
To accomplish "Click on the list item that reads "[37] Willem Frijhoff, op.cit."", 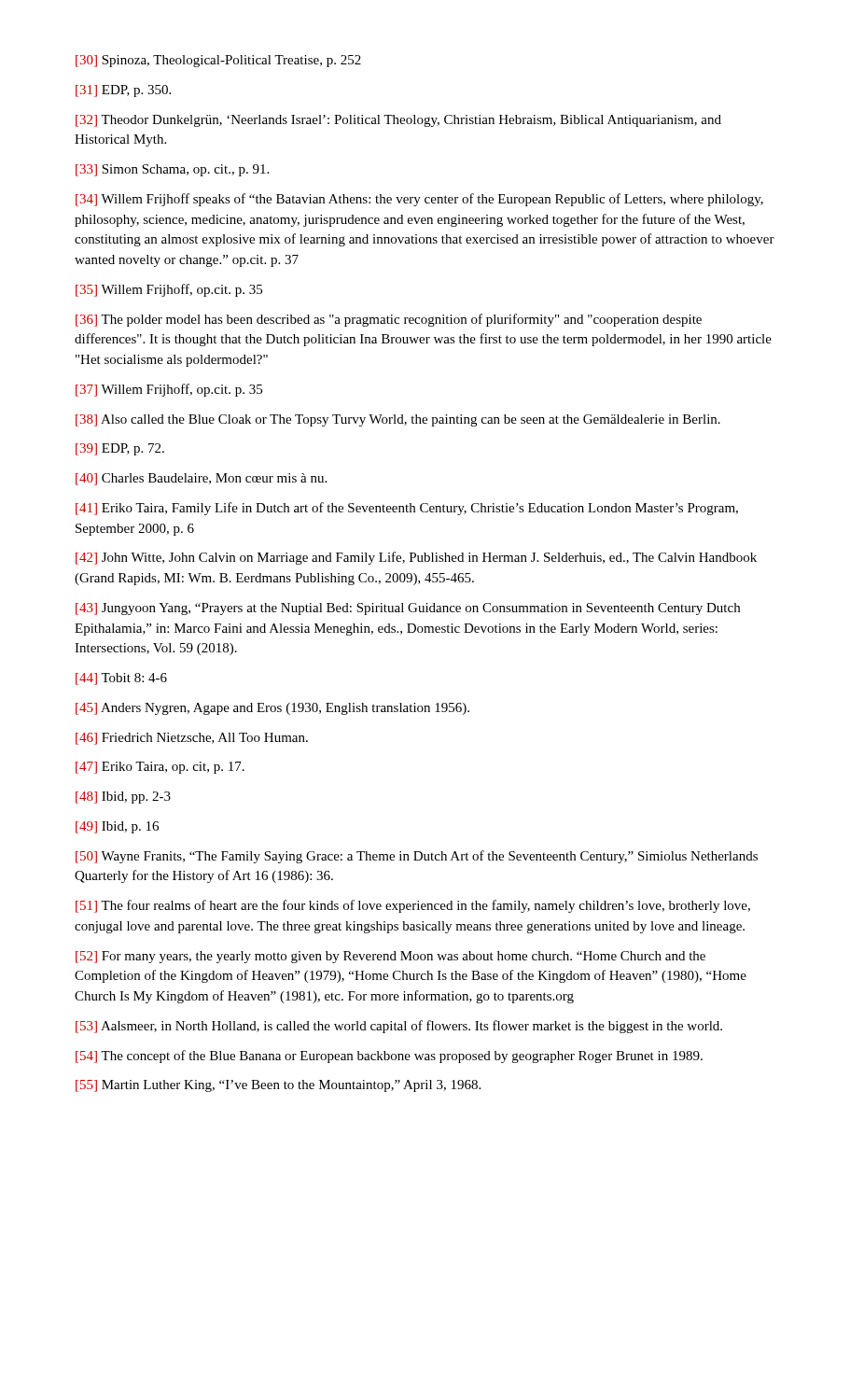I will pyautogui.click(x=169, y=389).
